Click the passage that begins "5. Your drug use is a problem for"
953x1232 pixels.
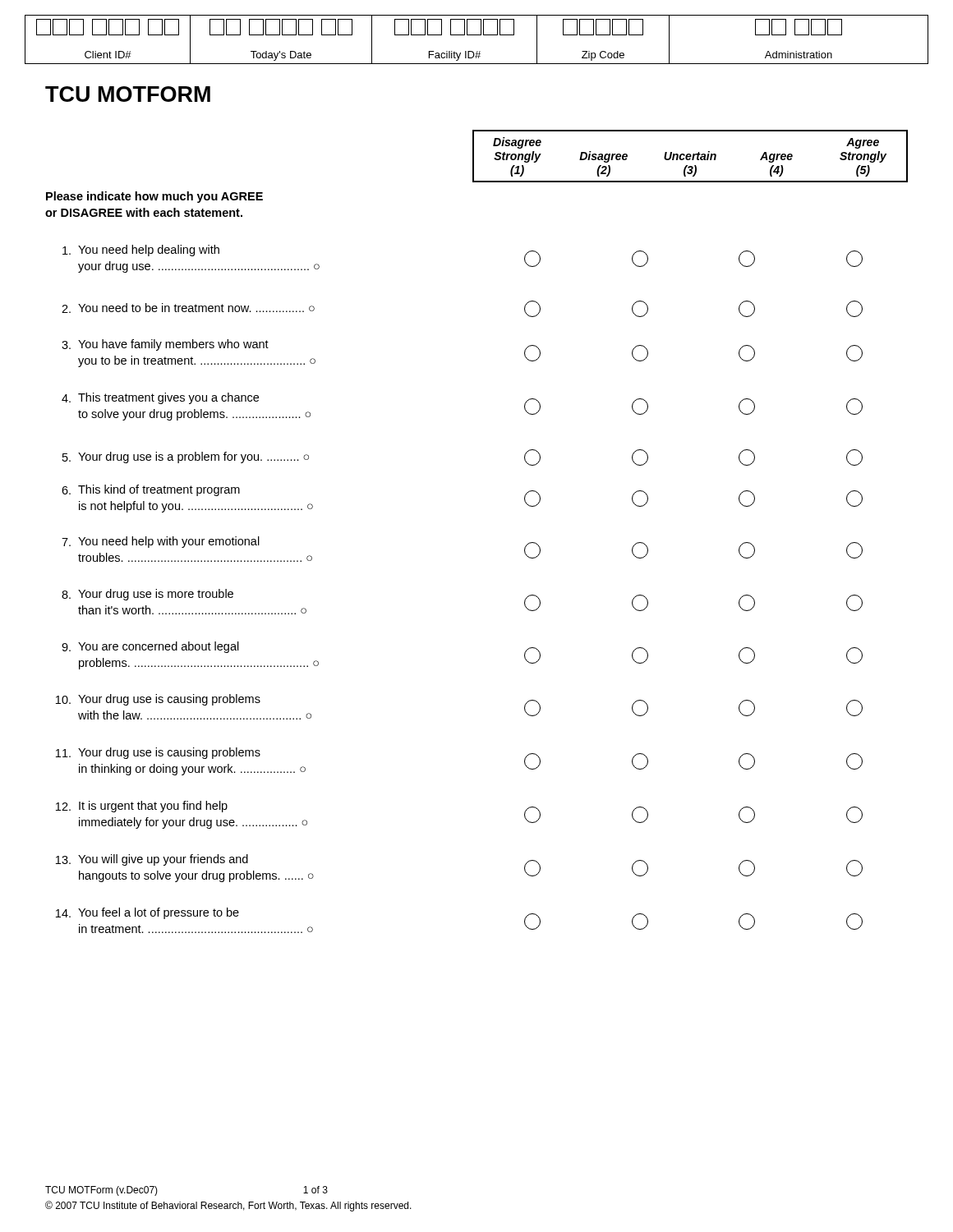[156, 457]
